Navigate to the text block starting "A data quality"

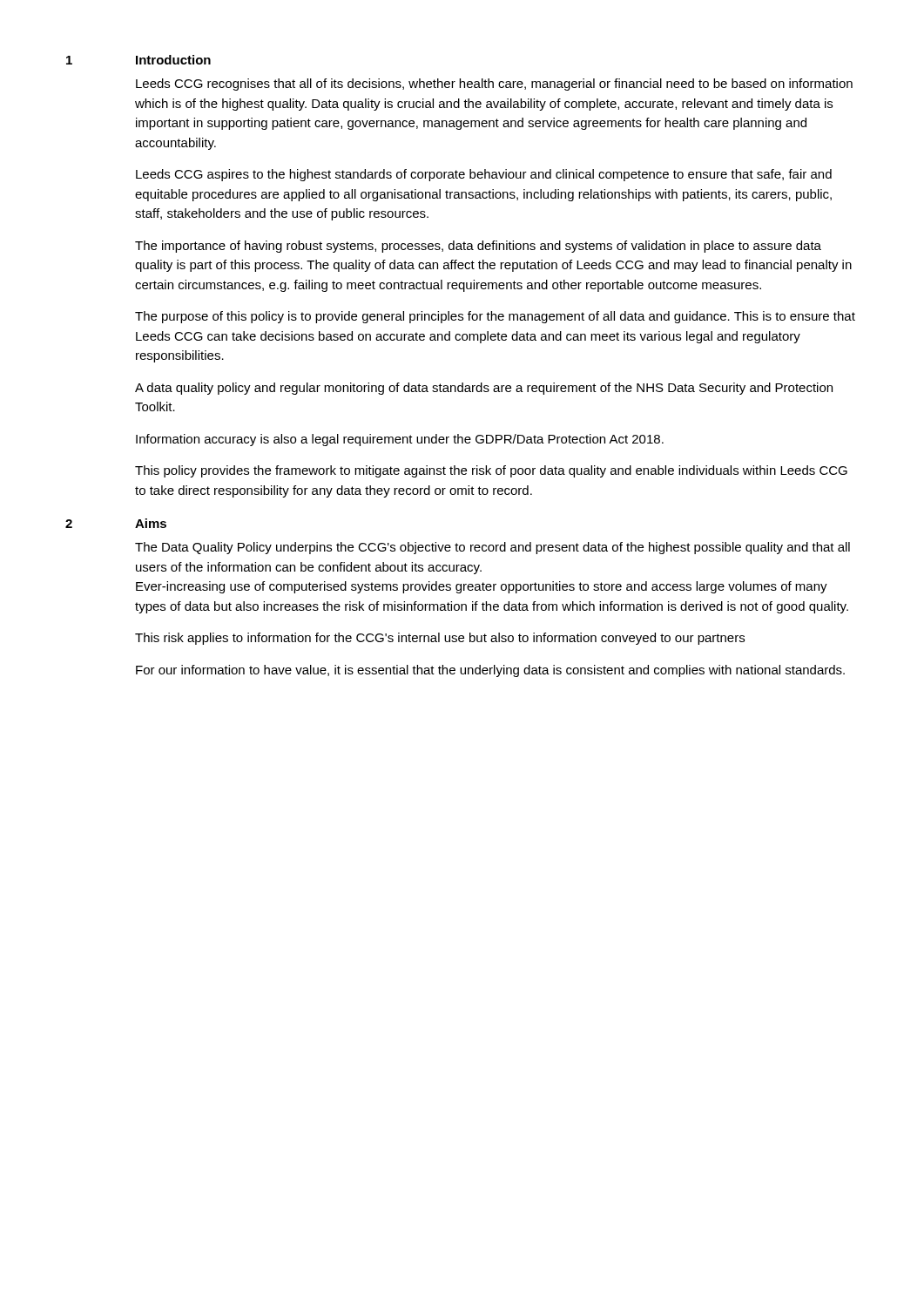pyautogui.click(x=484, y=397)
